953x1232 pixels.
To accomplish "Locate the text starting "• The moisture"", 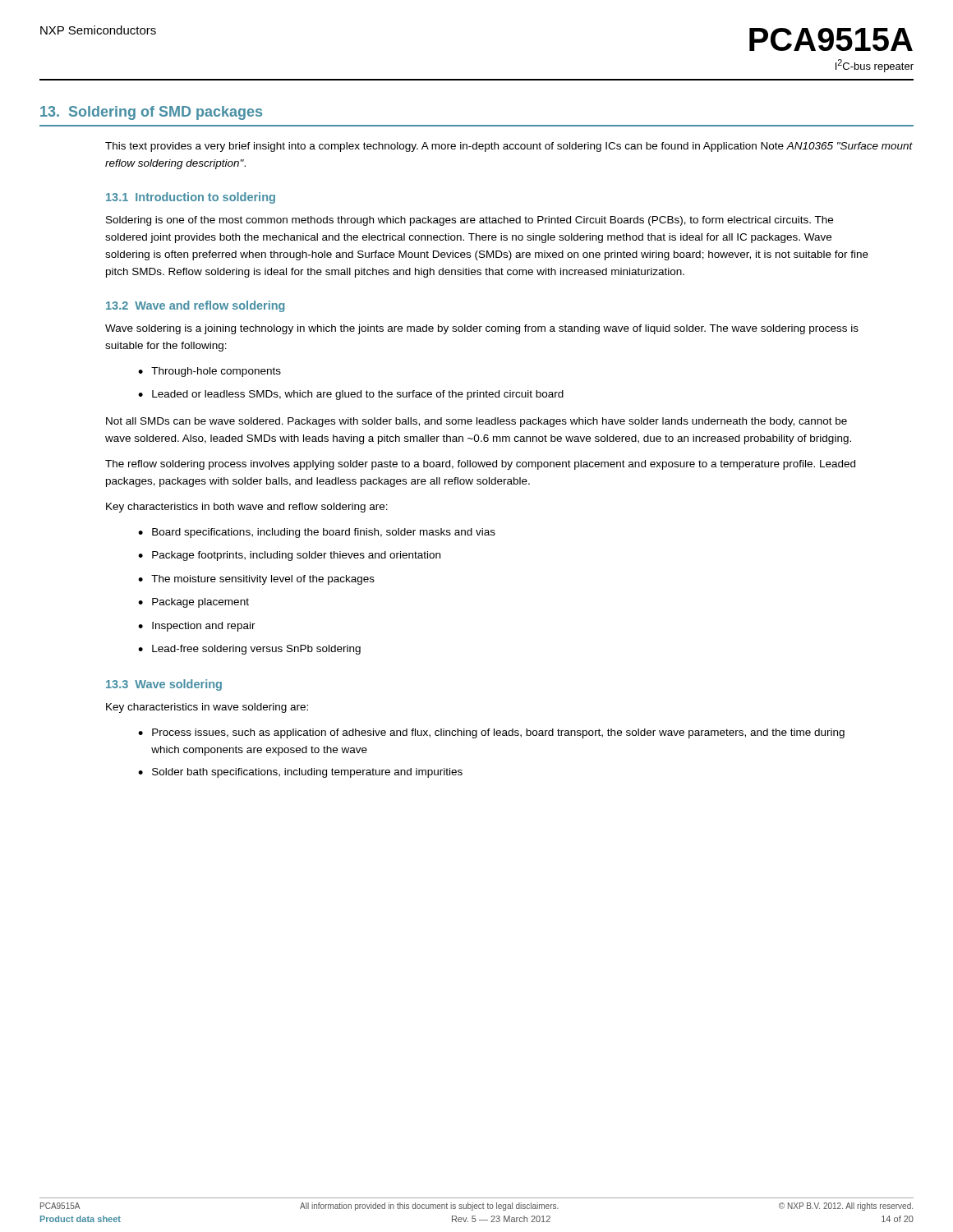I will 256,580.
